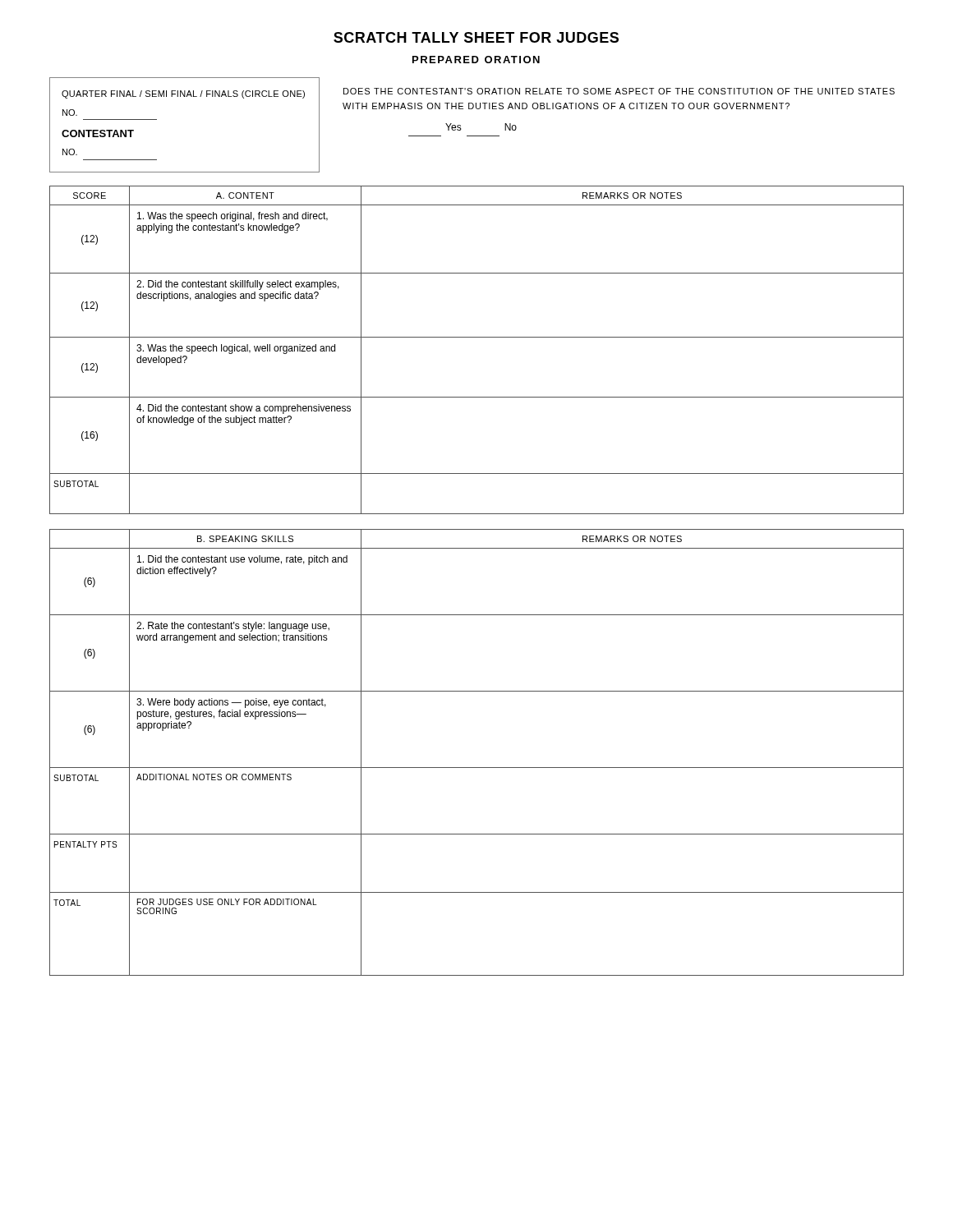
Task: Select the table that reads "2. Did the"
Action: pos(476,350)
